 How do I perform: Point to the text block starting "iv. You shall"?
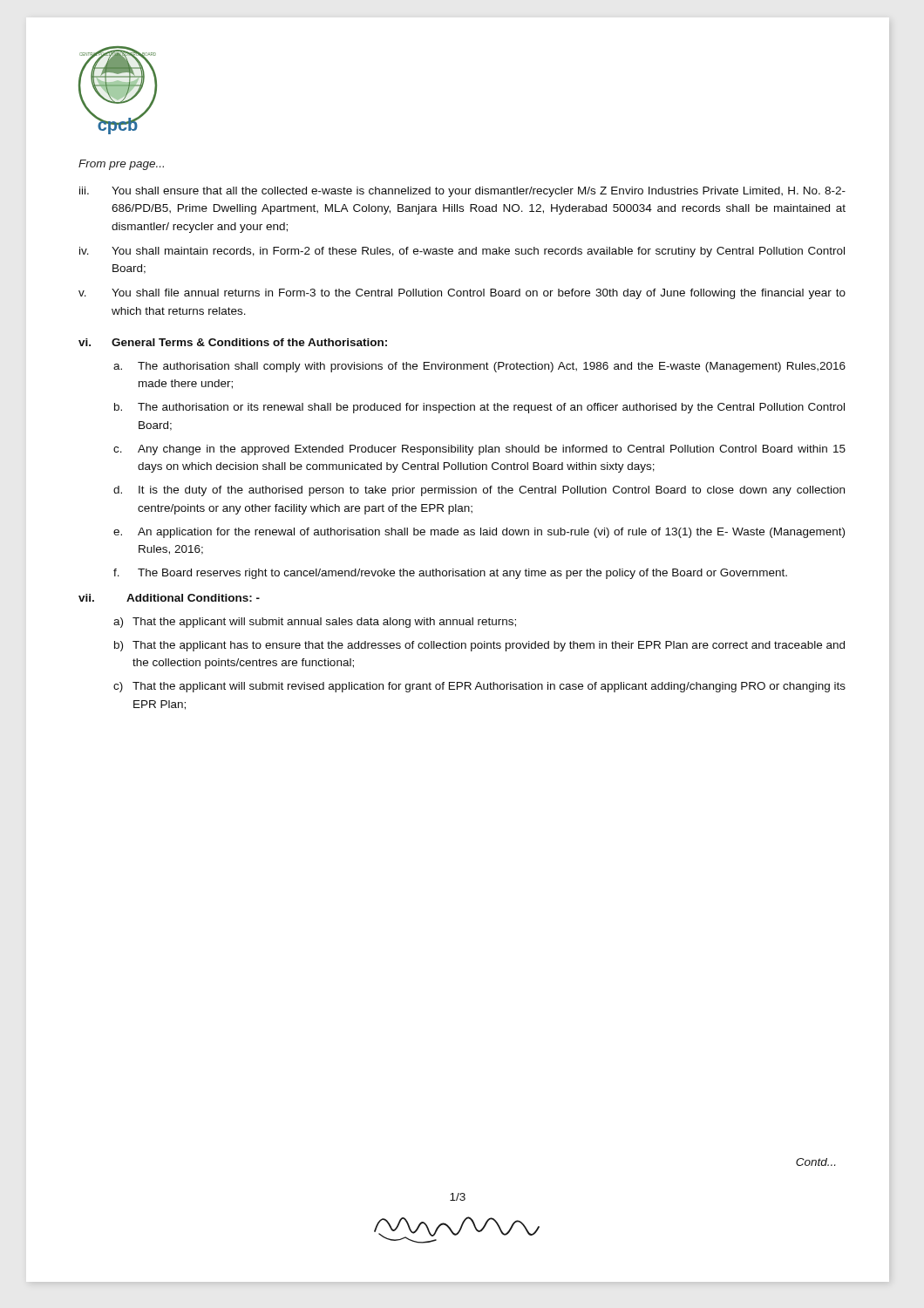462,260
